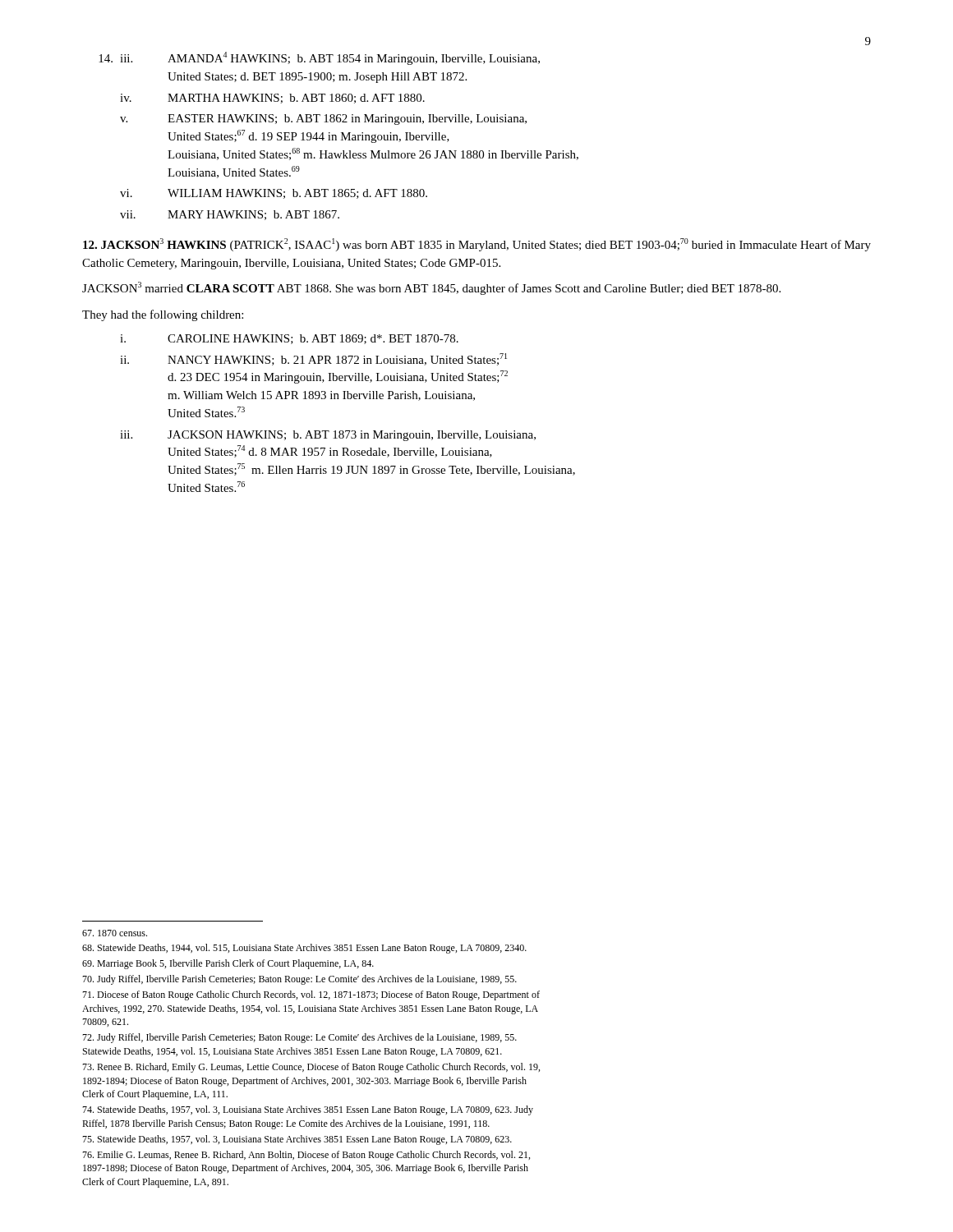Find the element starting "They had the following children:"
This screenshot has width=953, height=1232.
(x=163, y=315)
